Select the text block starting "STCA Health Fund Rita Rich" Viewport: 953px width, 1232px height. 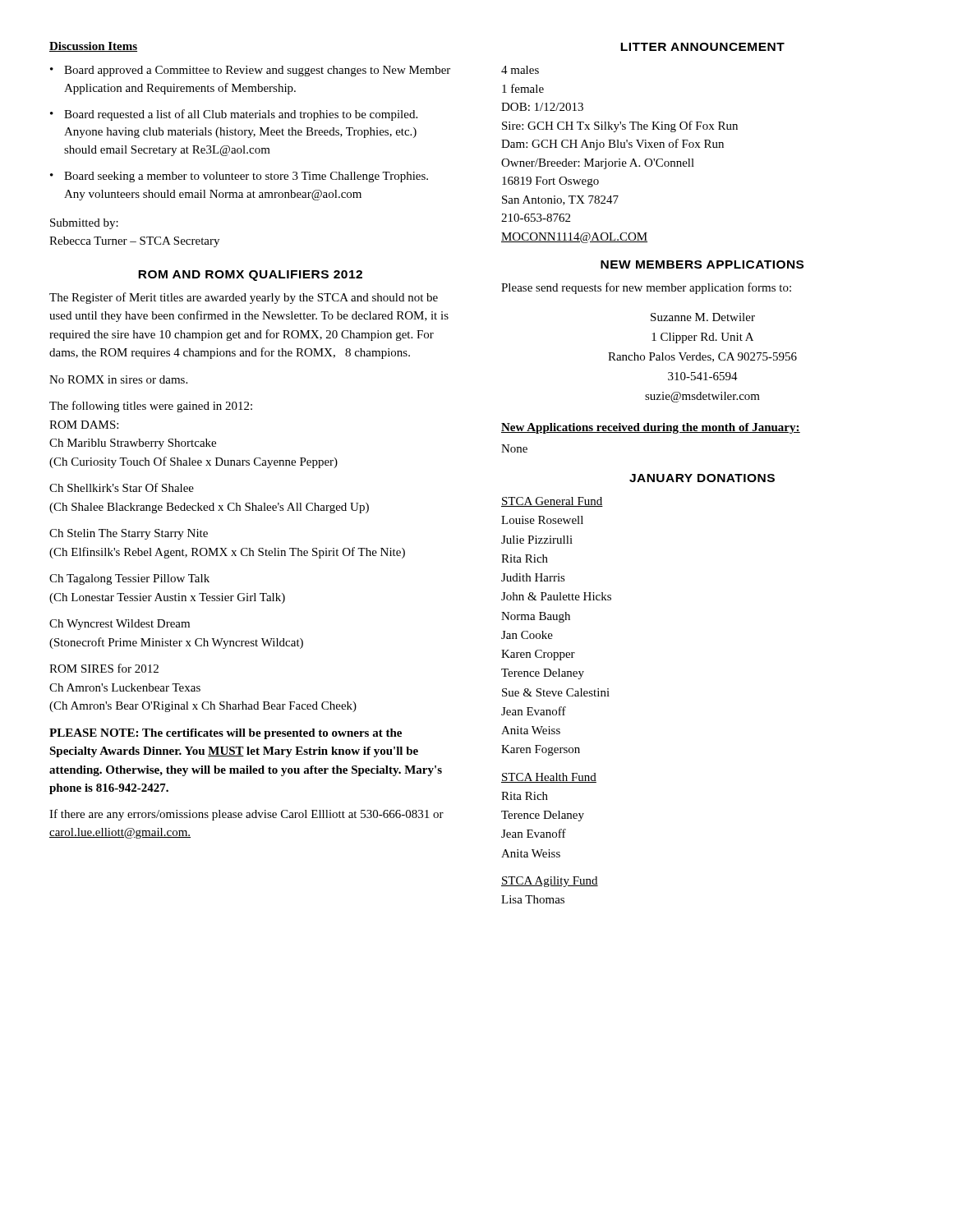(549, 815)
